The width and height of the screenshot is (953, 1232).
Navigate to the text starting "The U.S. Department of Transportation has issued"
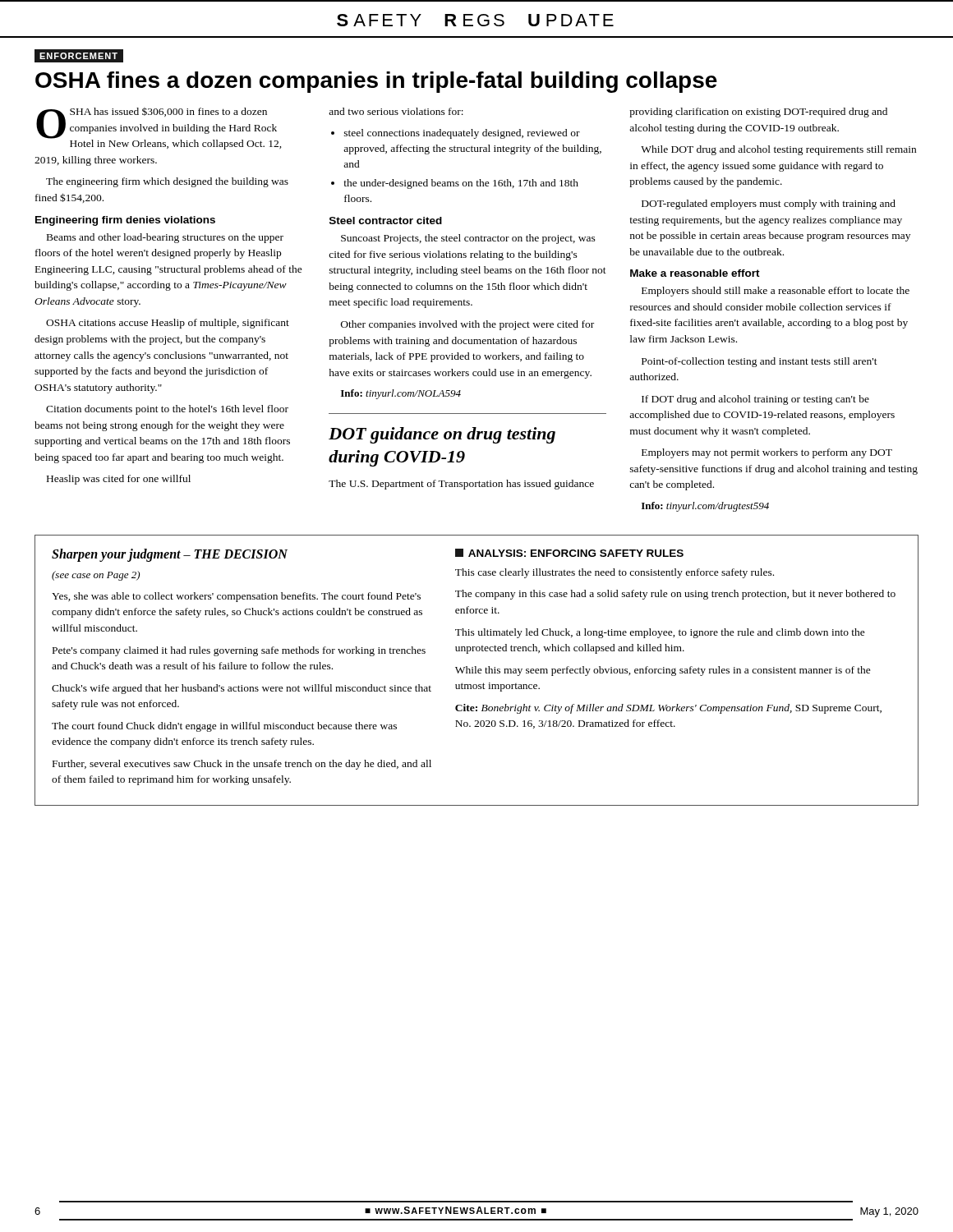(468, 484)
